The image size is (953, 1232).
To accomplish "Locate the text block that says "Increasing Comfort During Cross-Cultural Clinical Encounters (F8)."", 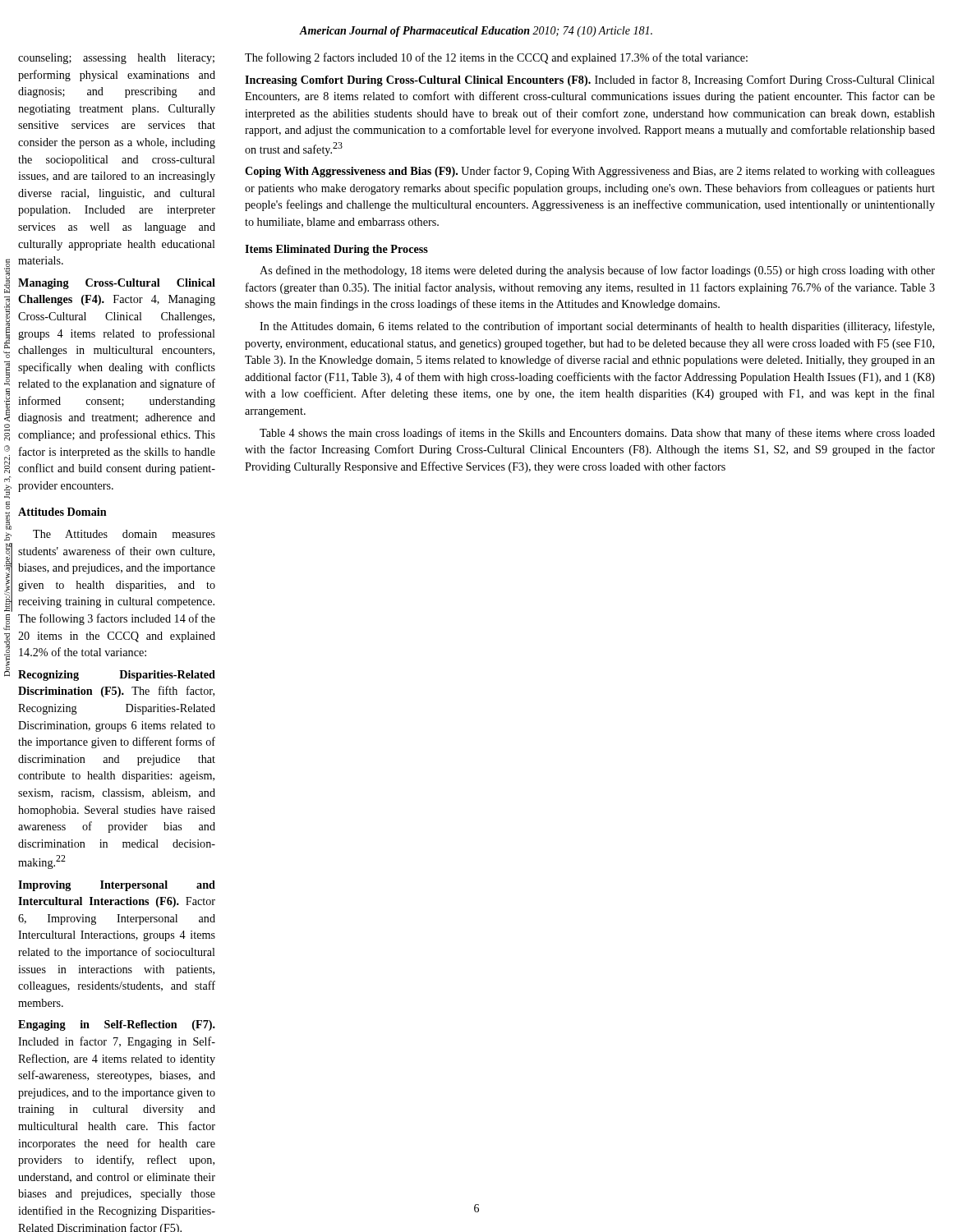I will pos(590,115).
